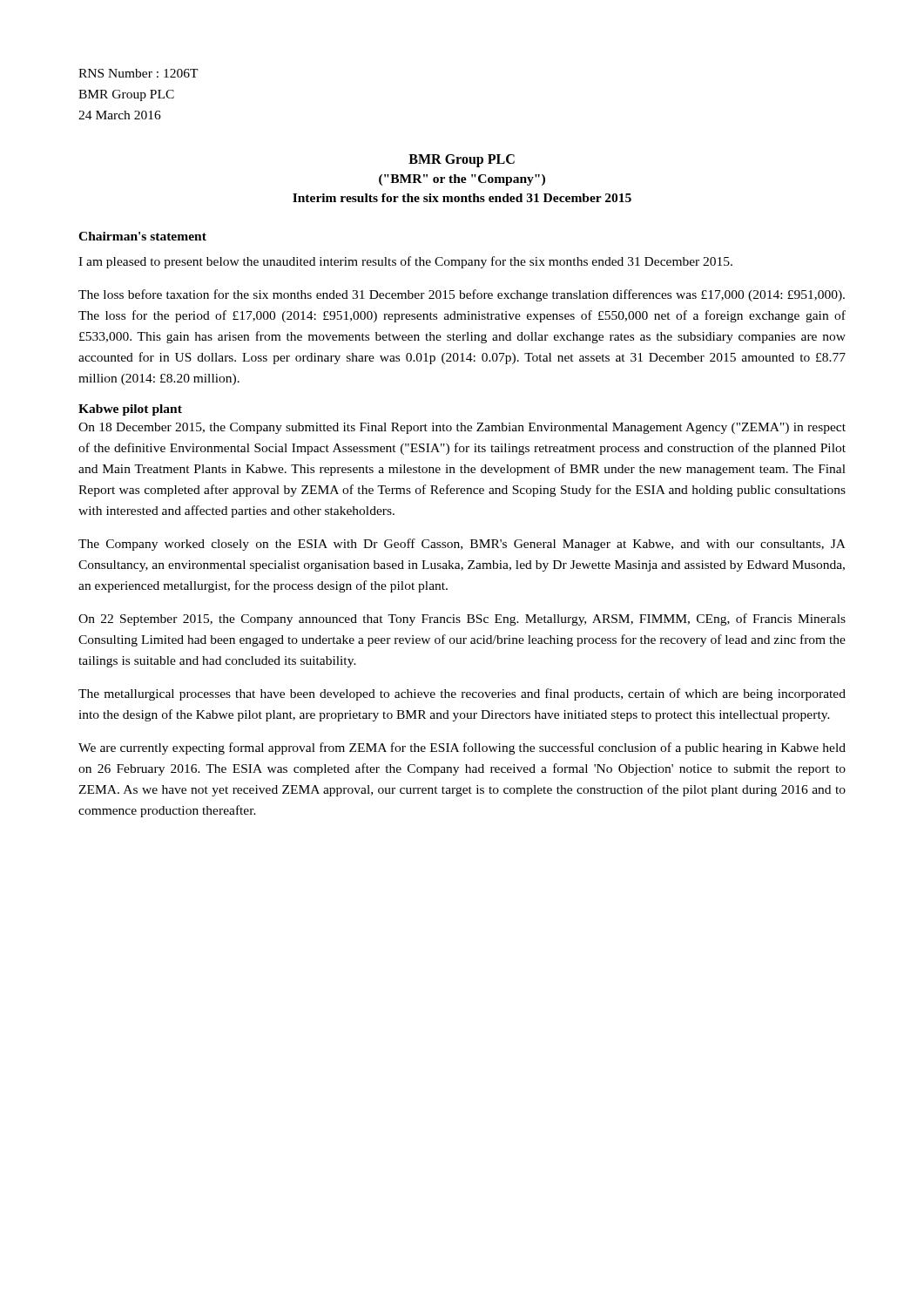This screenshot has width=924, height=1307.
Task: Find "Chairman's statement" on this page
Action: pyautogui.click(x=142, y=236)
